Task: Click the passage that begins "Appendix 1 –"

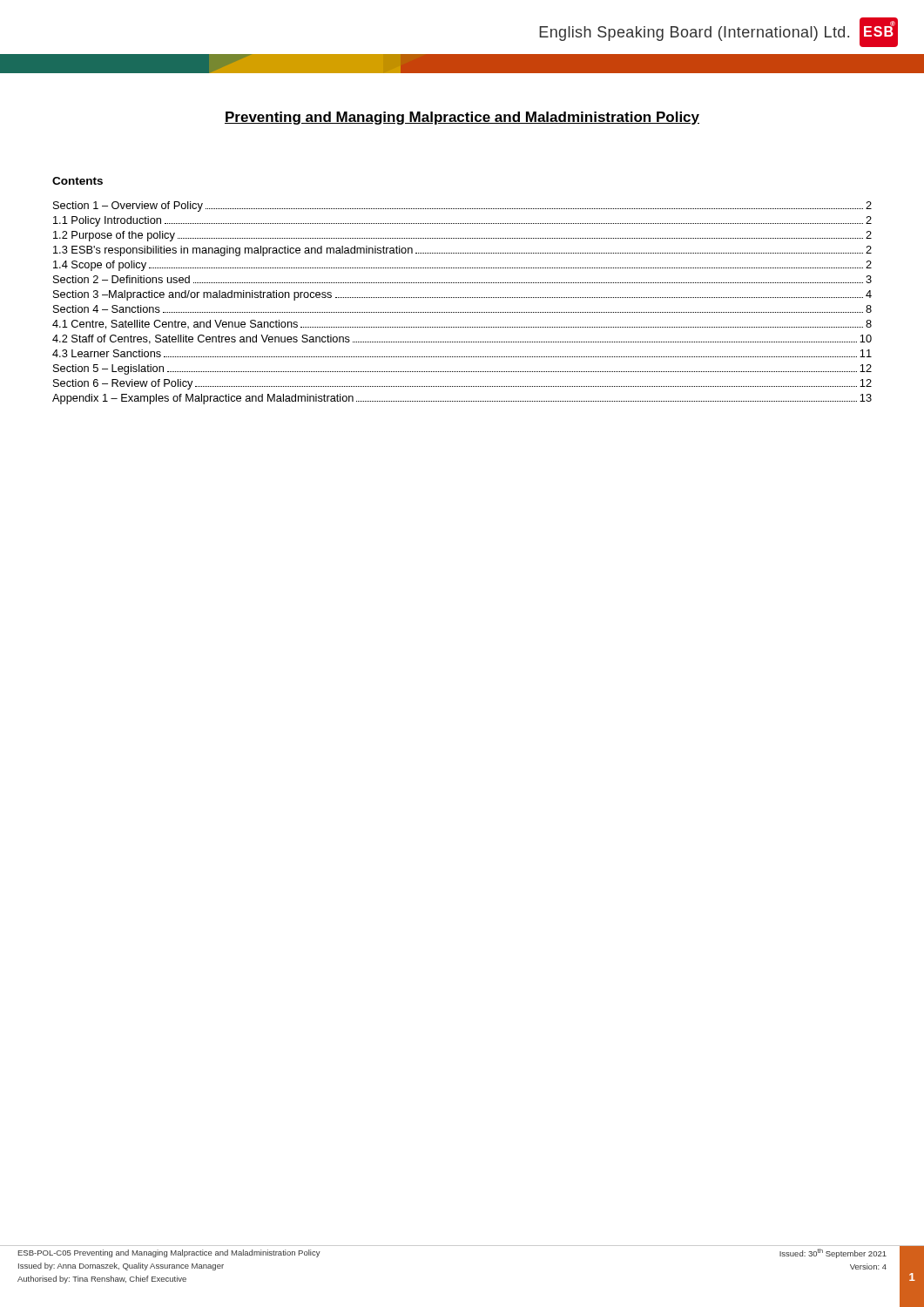Action: coord(462,398)
